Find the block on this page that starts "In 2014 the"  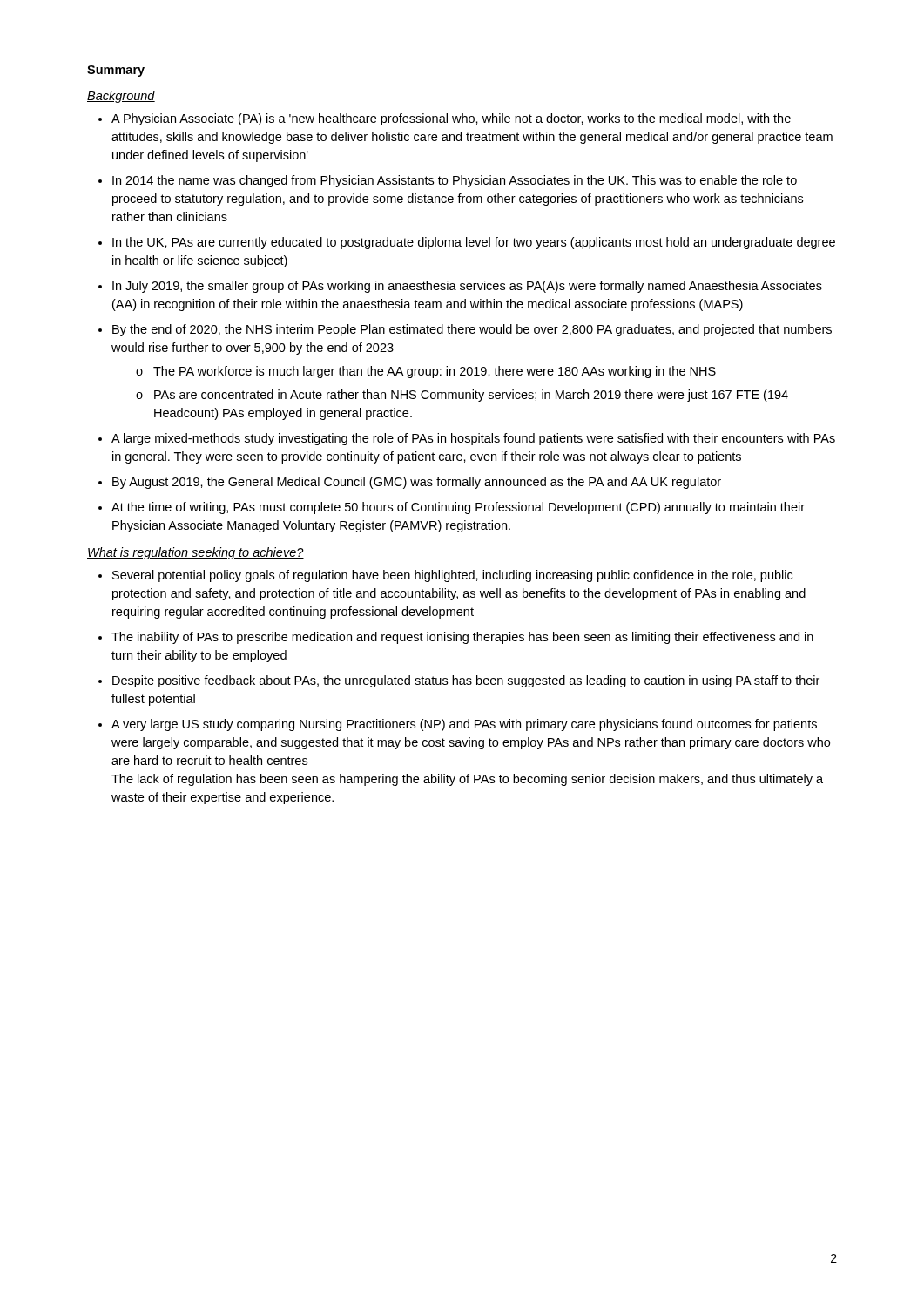(x=458, y=199)
